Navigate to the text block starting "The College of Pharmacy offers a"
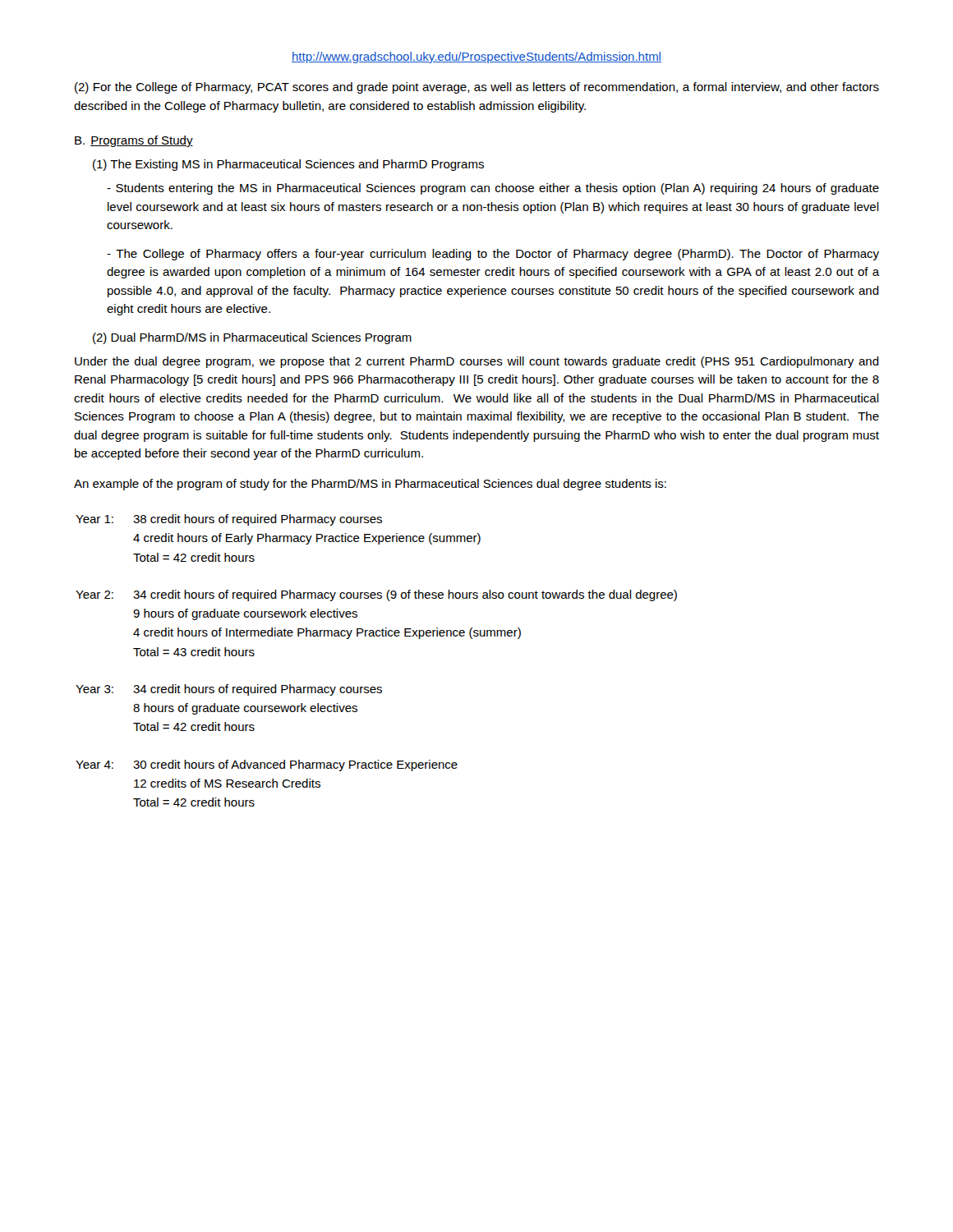This screenshot has width=953, height=1232. point(493,281)
